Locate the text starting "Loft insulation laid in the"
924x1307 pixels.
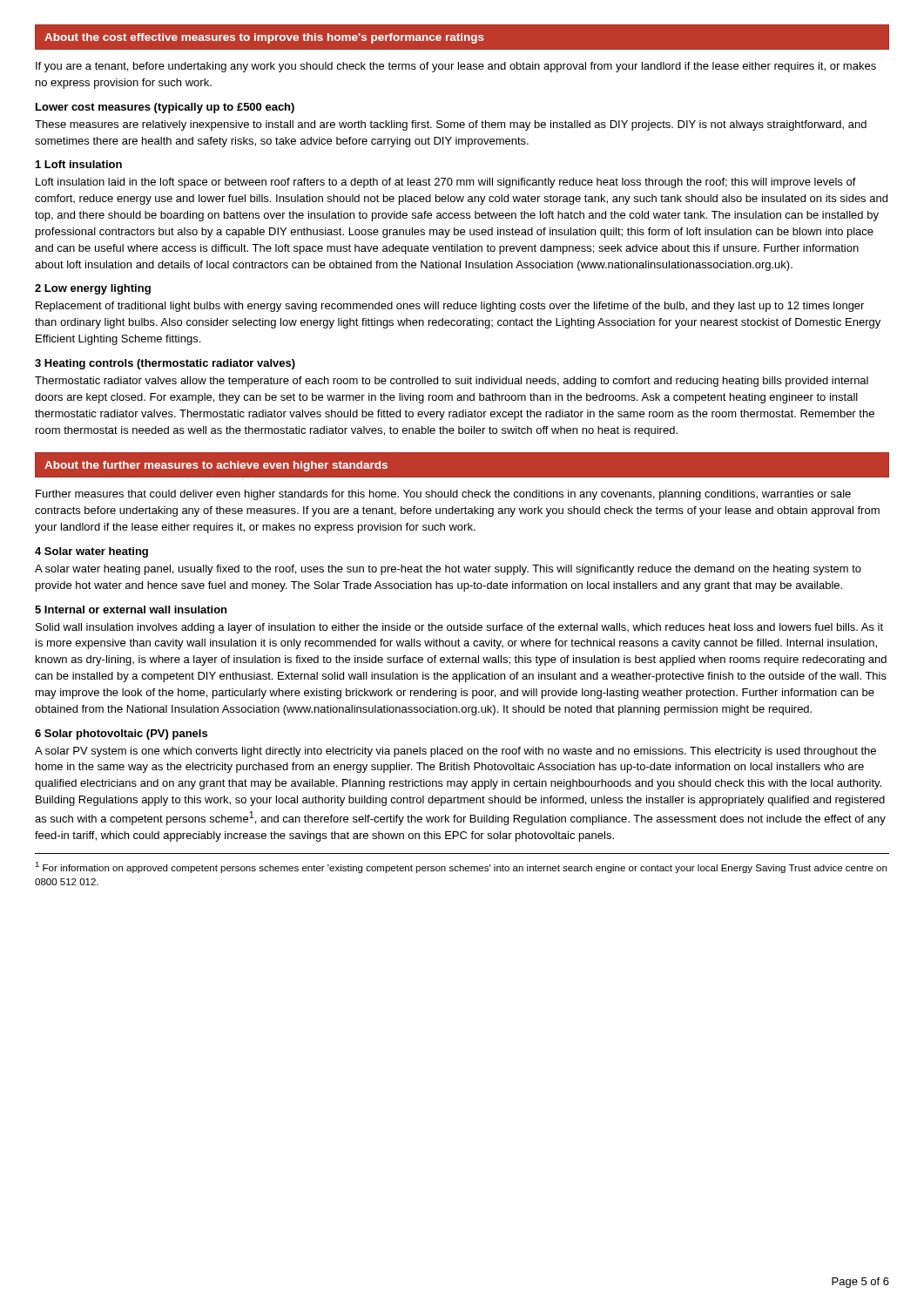pos(462,223)
